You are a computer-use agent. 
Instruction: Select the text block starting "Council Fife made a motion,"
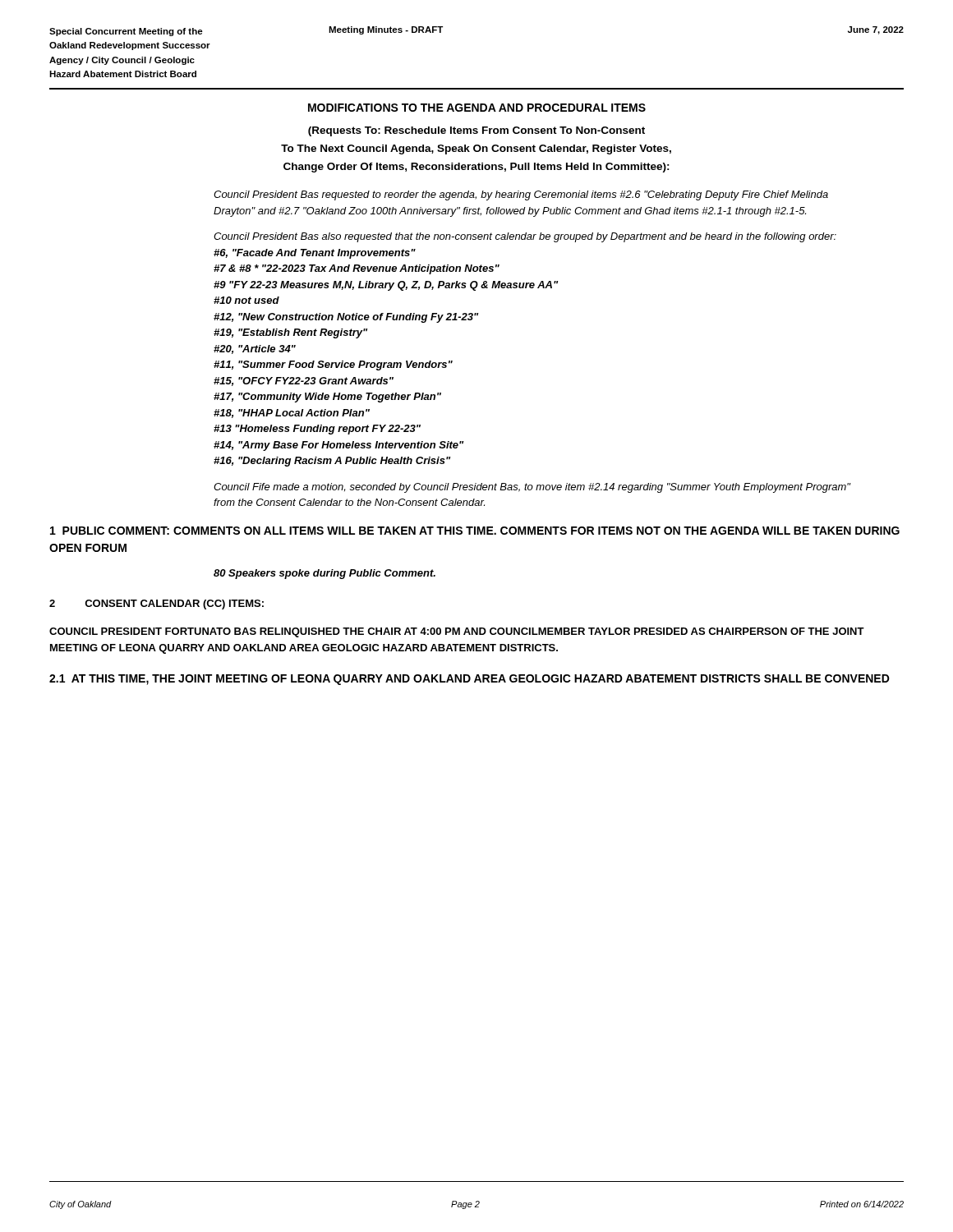[532, 494]
